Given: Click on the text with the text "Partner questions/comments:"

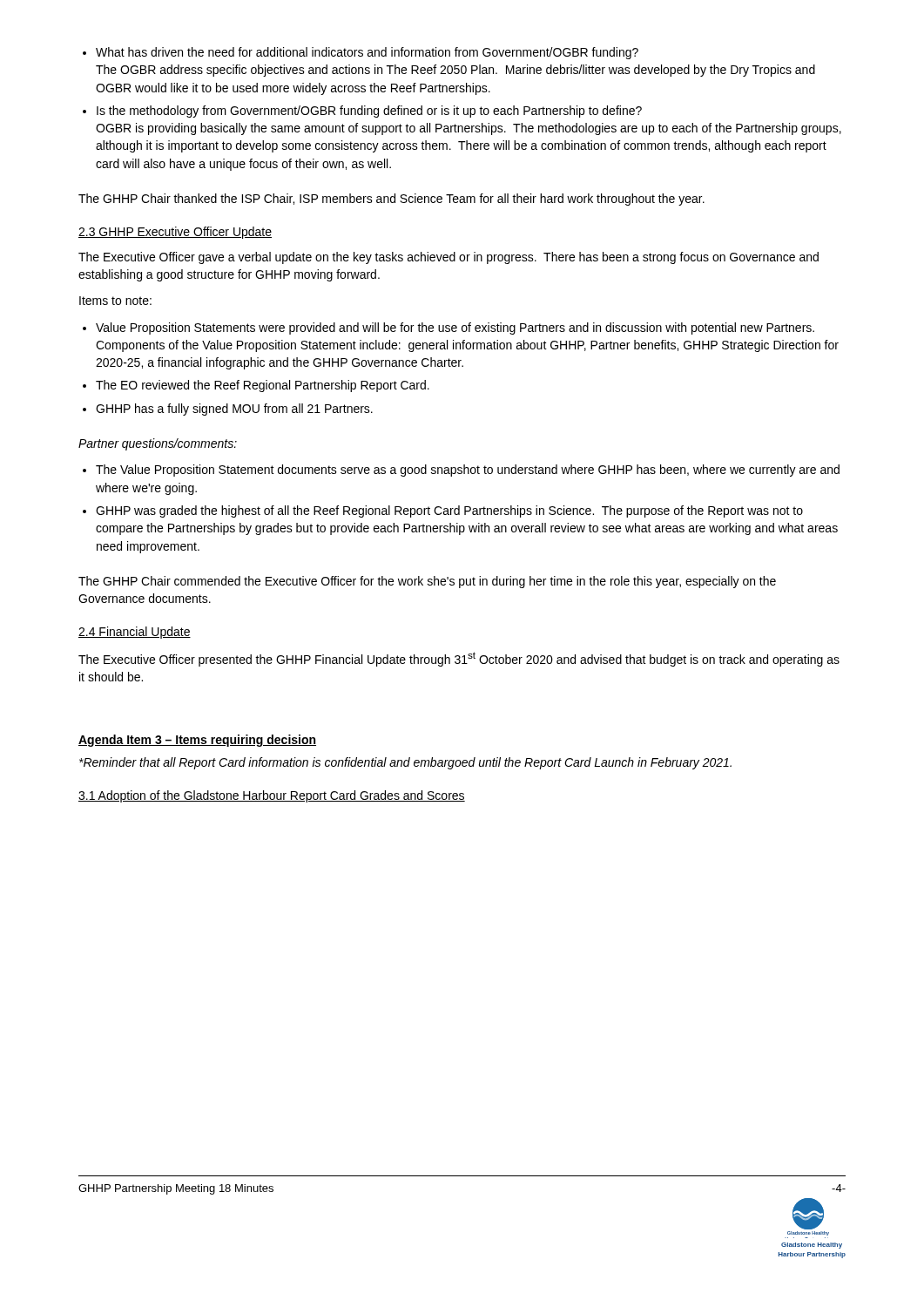Looking at the screenshot, I should pyautogui.click(x=158, y=444).
